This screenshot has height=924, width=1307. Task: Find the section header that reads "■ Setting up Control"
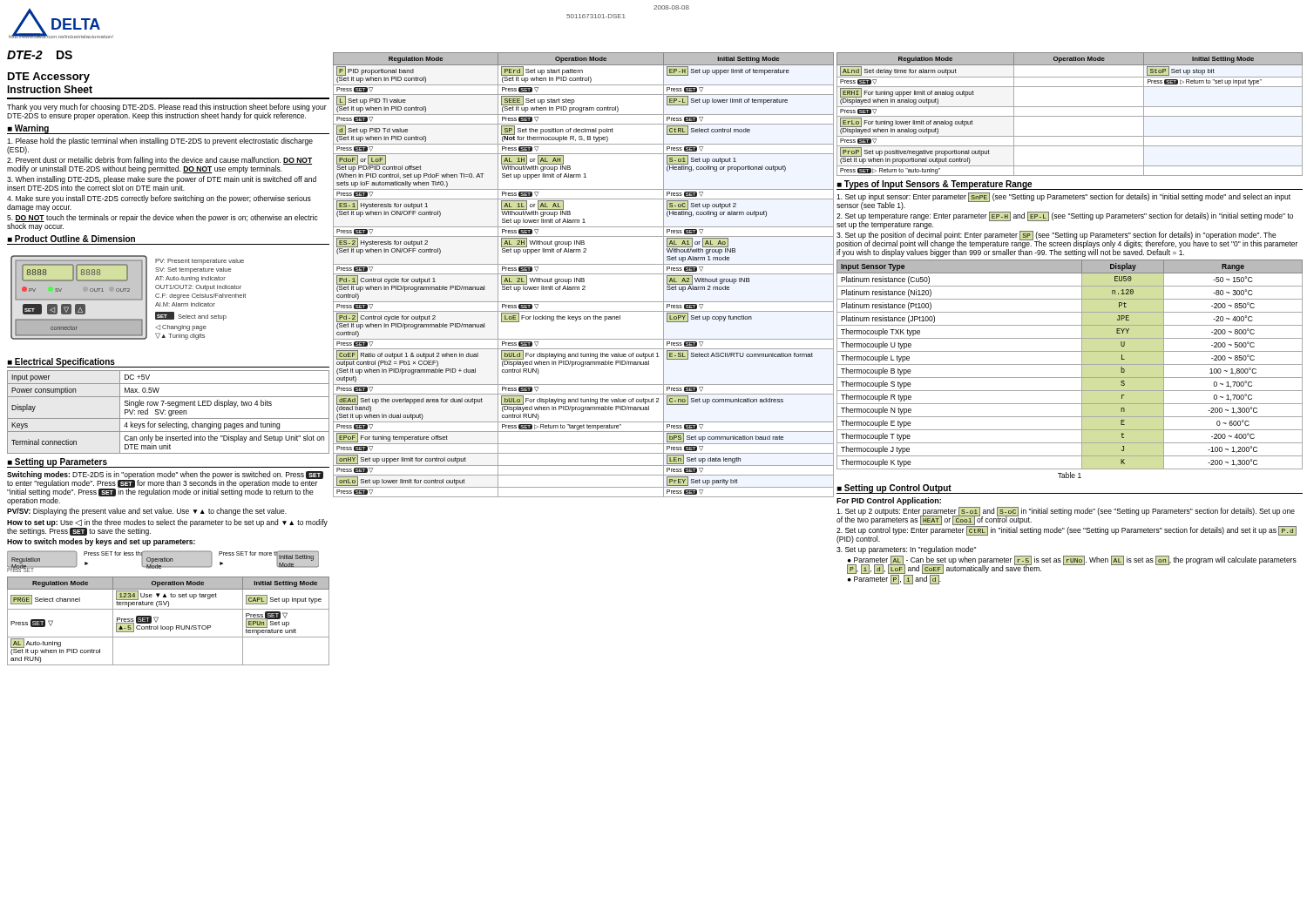[894, 488]
